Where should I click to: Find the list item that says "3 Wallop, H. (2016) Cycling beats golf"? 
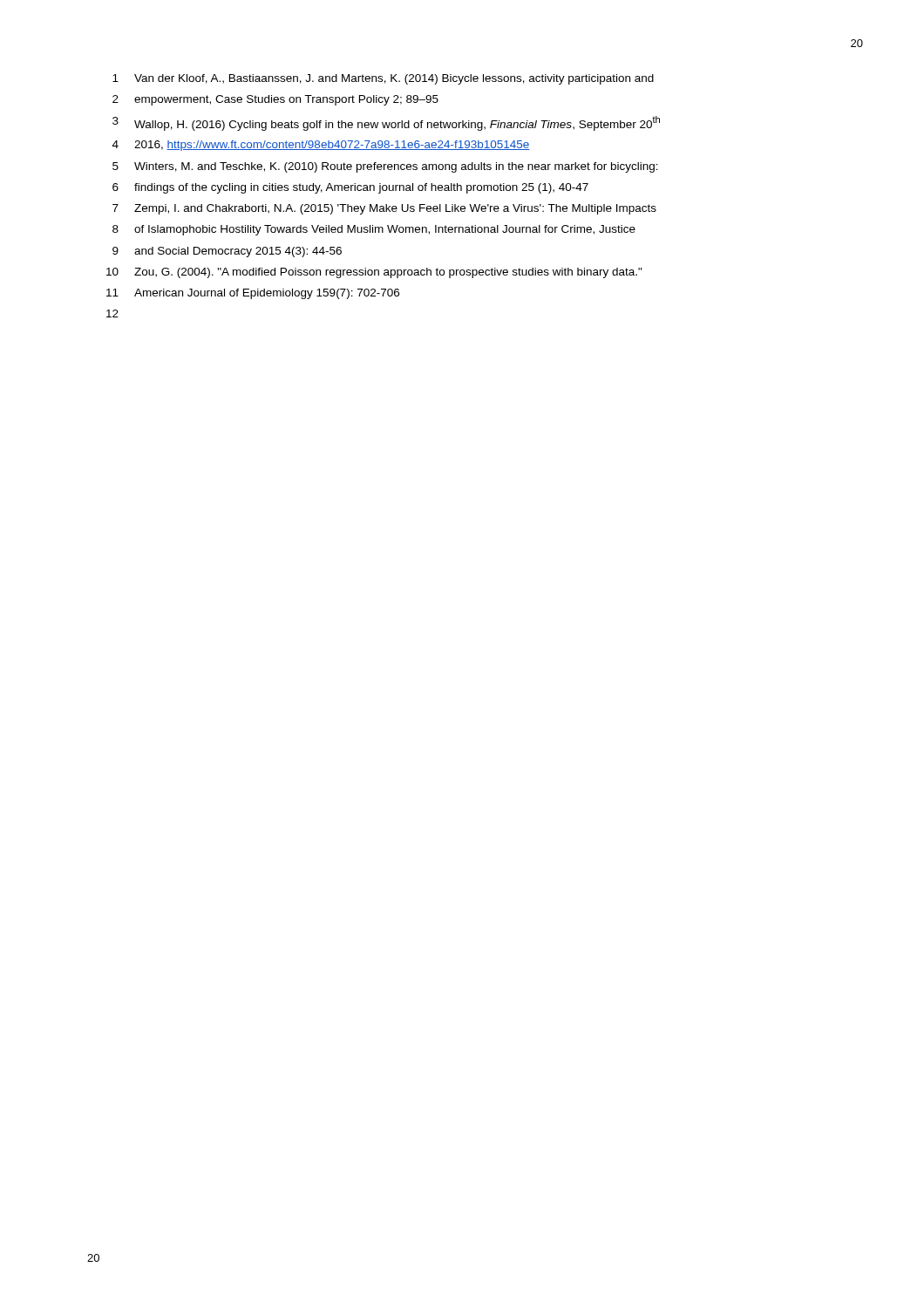471,122
